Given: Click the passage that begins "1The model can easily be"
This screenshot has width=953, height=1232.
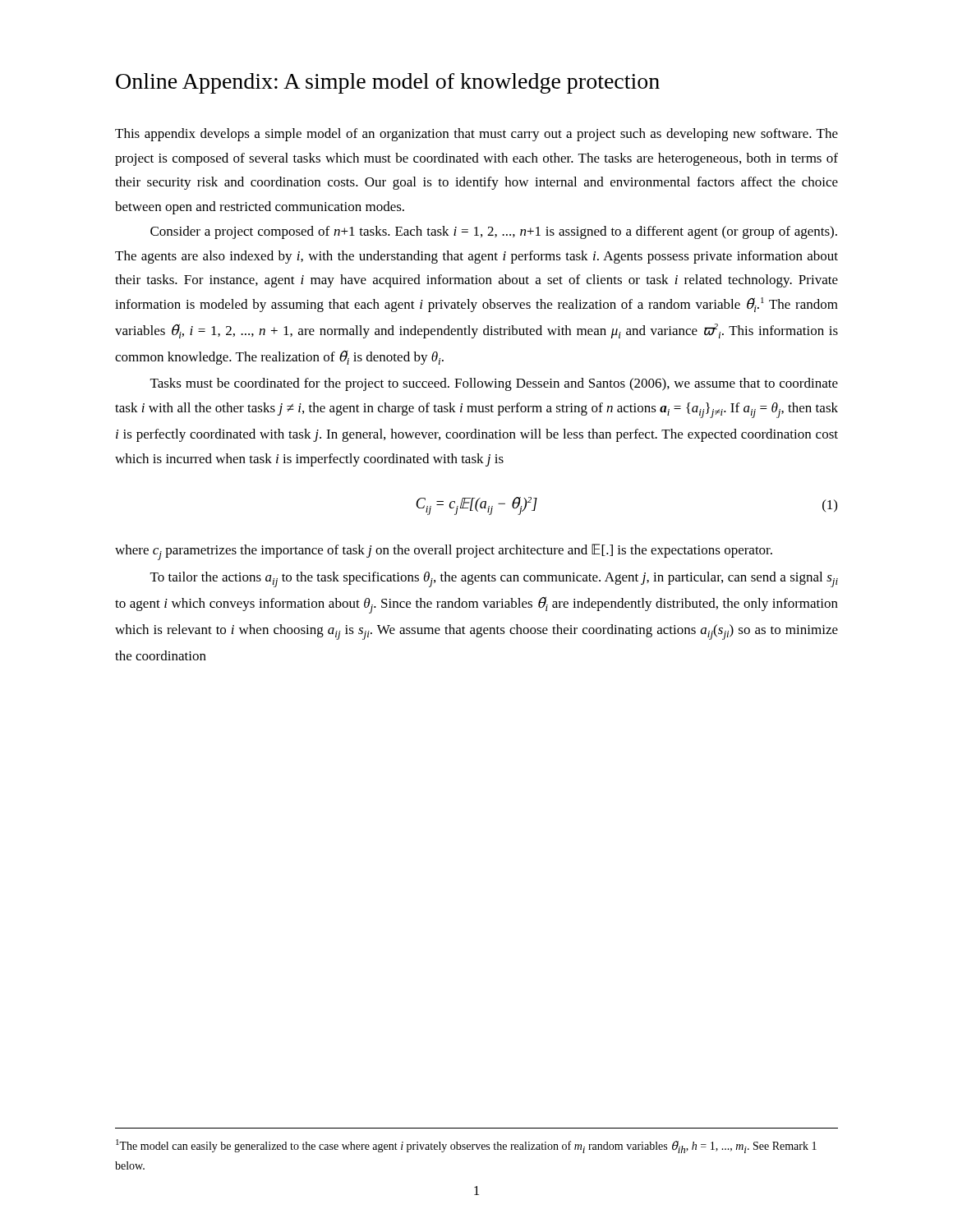Looking at the screenshot, I should [466, 1154].
